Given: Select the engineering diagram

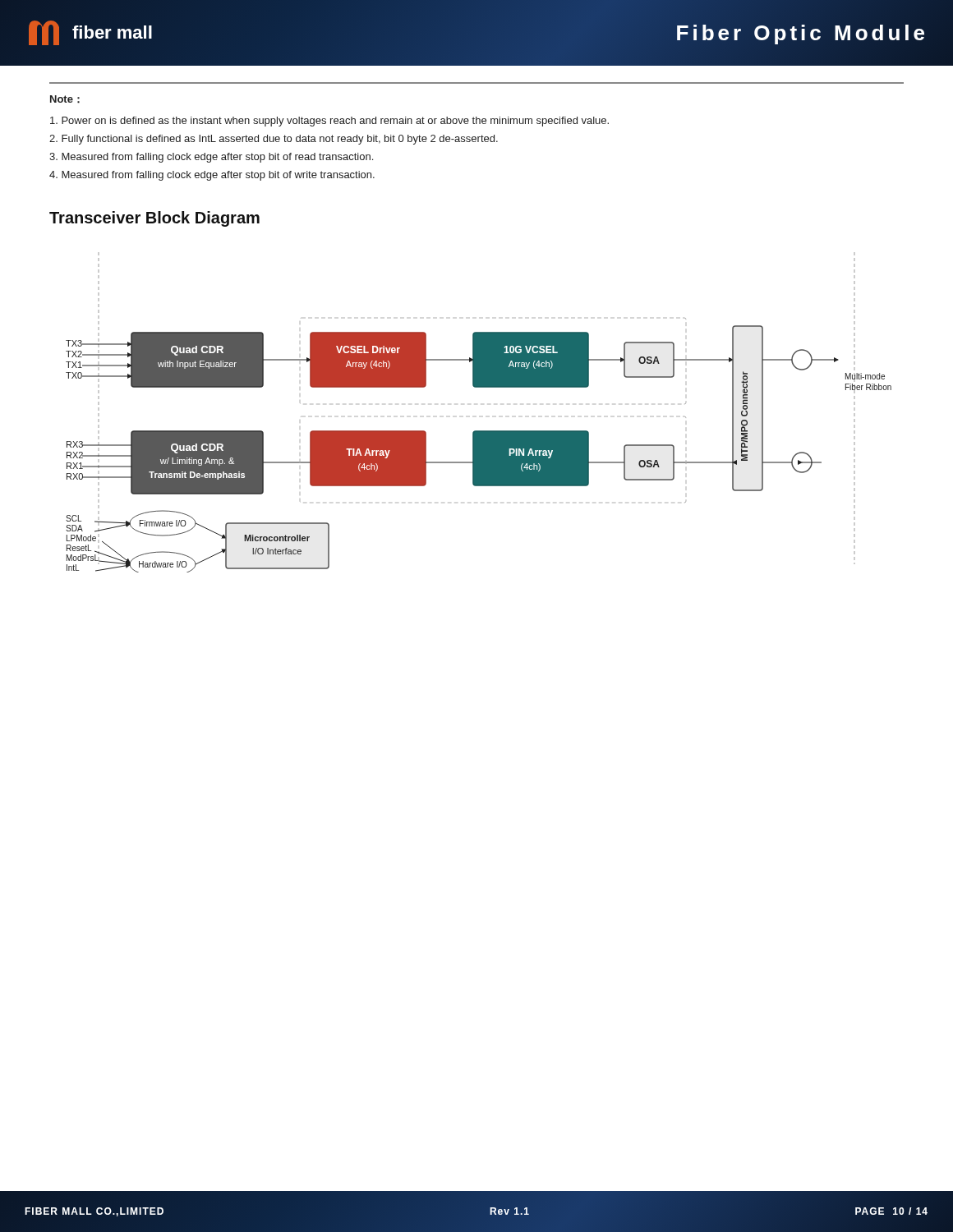Looking at the screenshot, I should [x=476, y=410].
